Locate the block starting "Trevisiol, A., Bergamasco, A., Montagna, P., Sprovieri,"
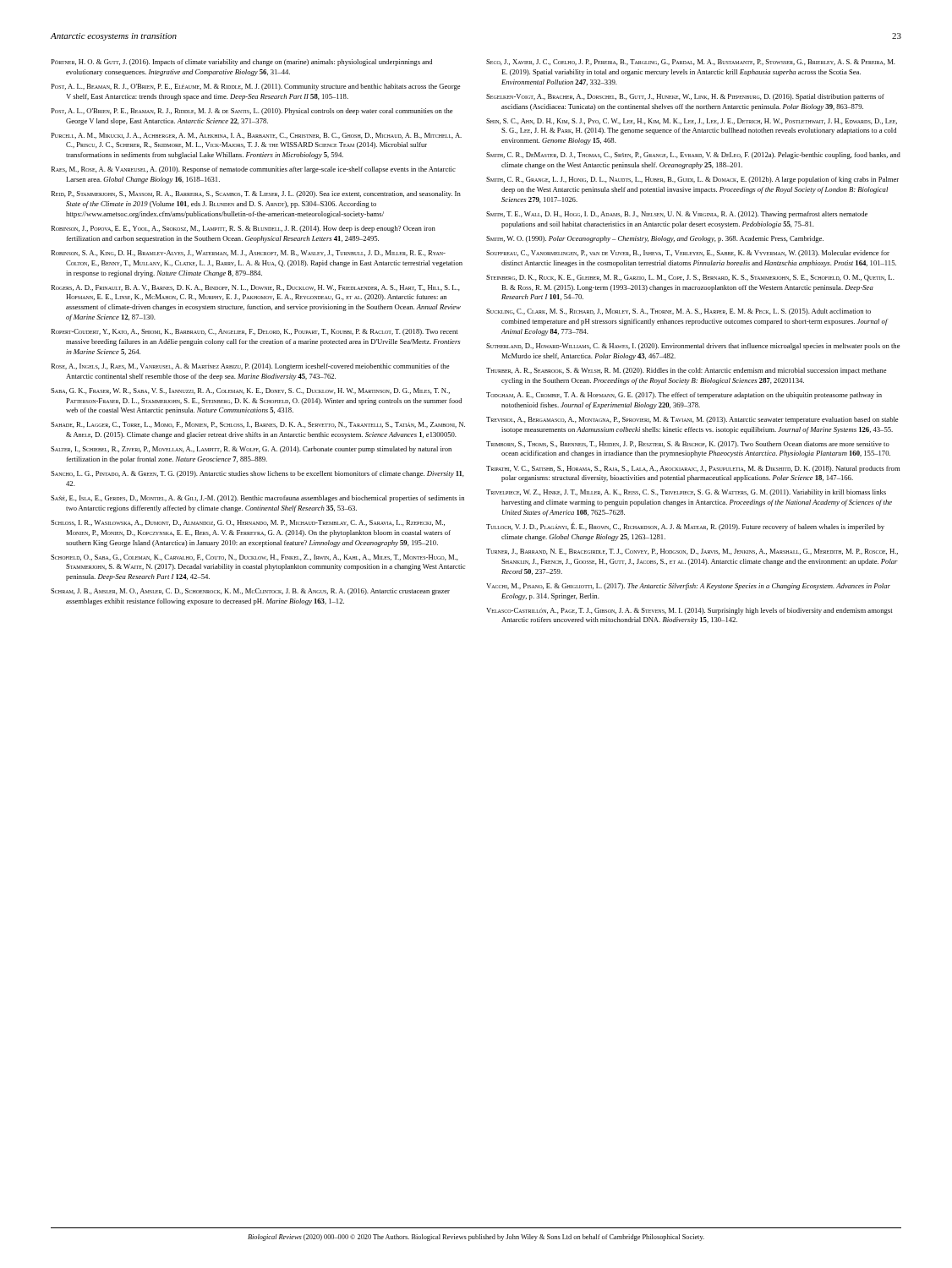The image size is (952, 1268). 692,424
